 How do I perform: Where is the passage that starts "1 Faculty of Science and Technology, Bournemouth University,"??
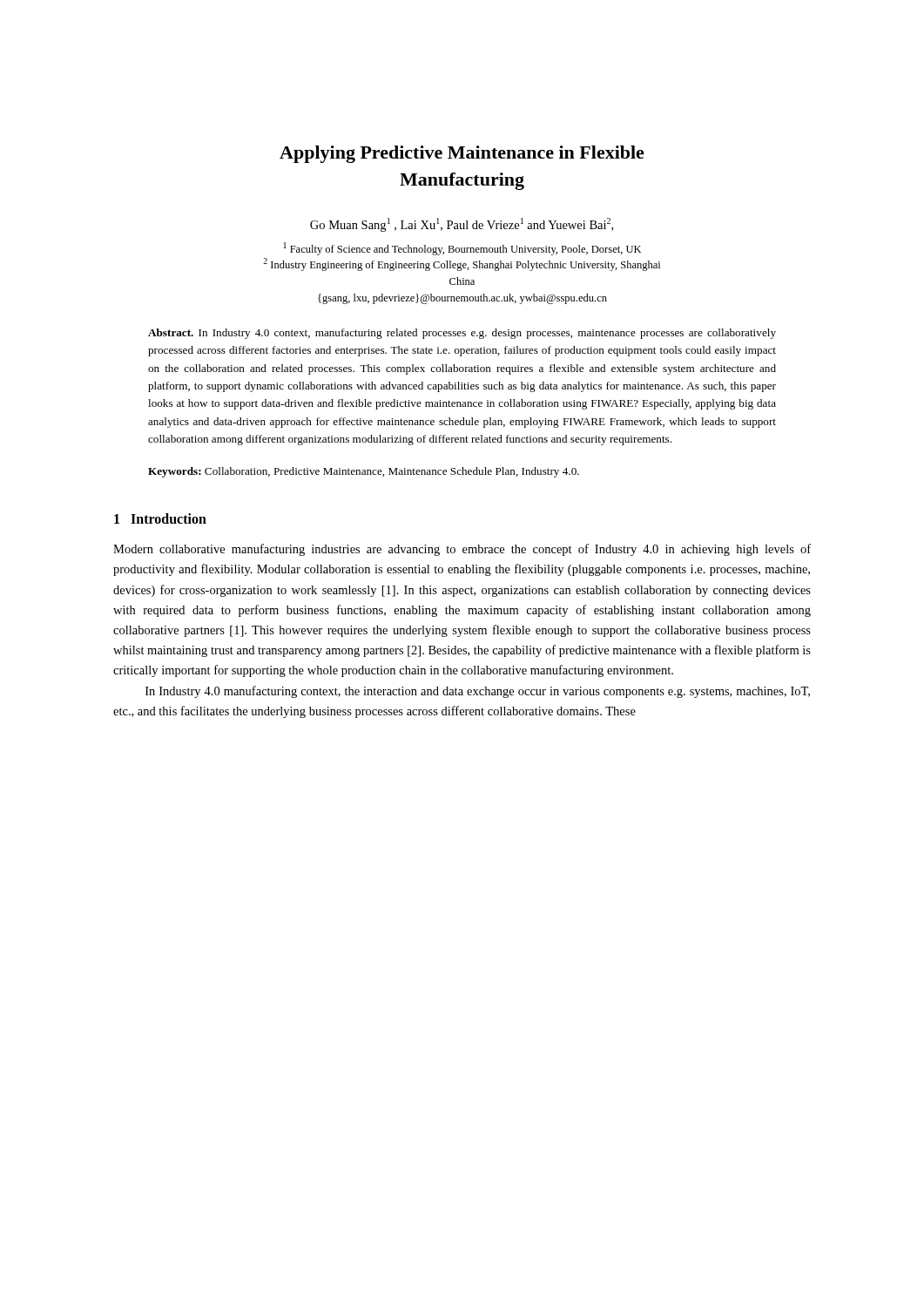click(462, 273)
